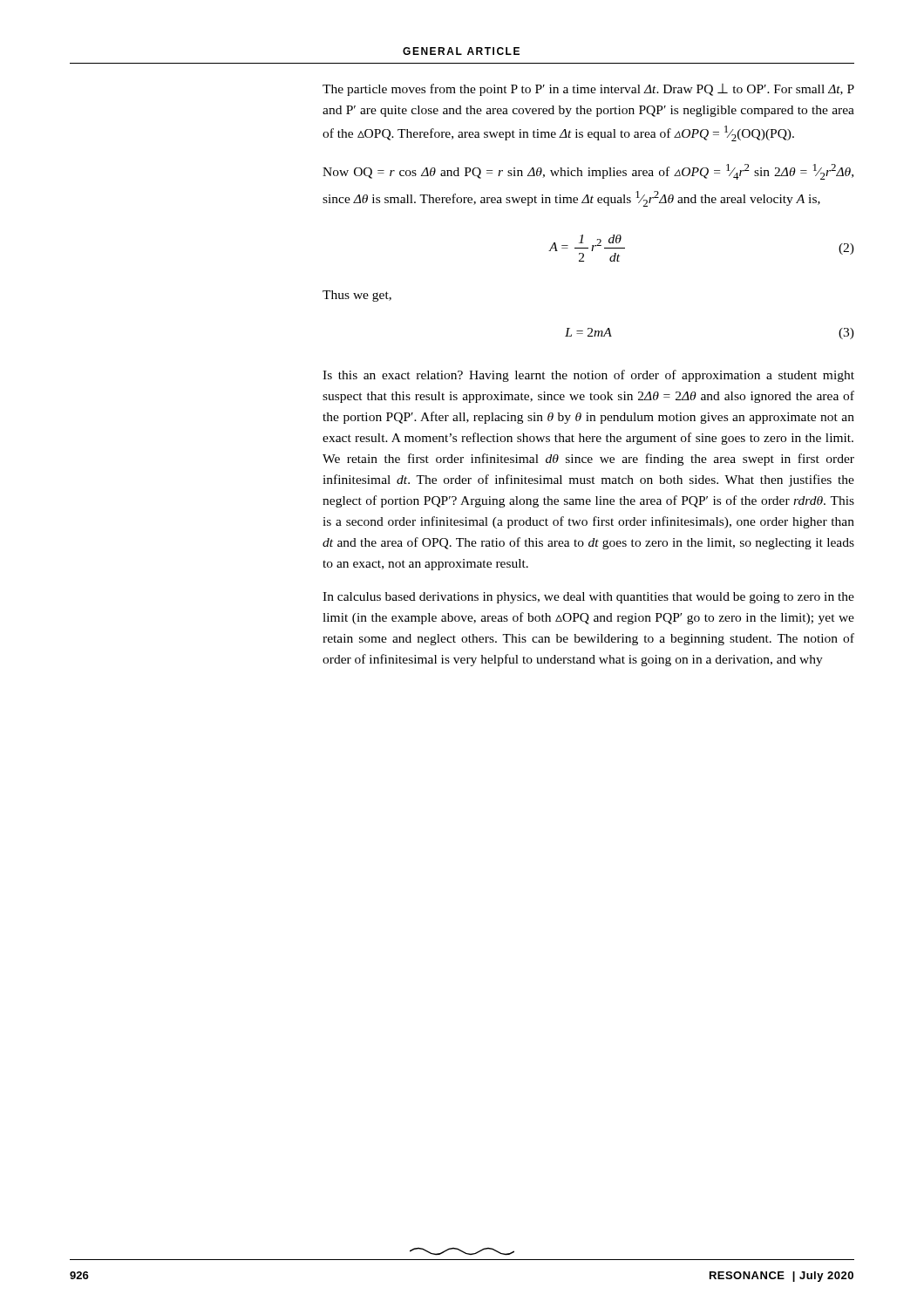Find the formula that says "A = 1 2 r2 dθ"

[x=588, y=248]
